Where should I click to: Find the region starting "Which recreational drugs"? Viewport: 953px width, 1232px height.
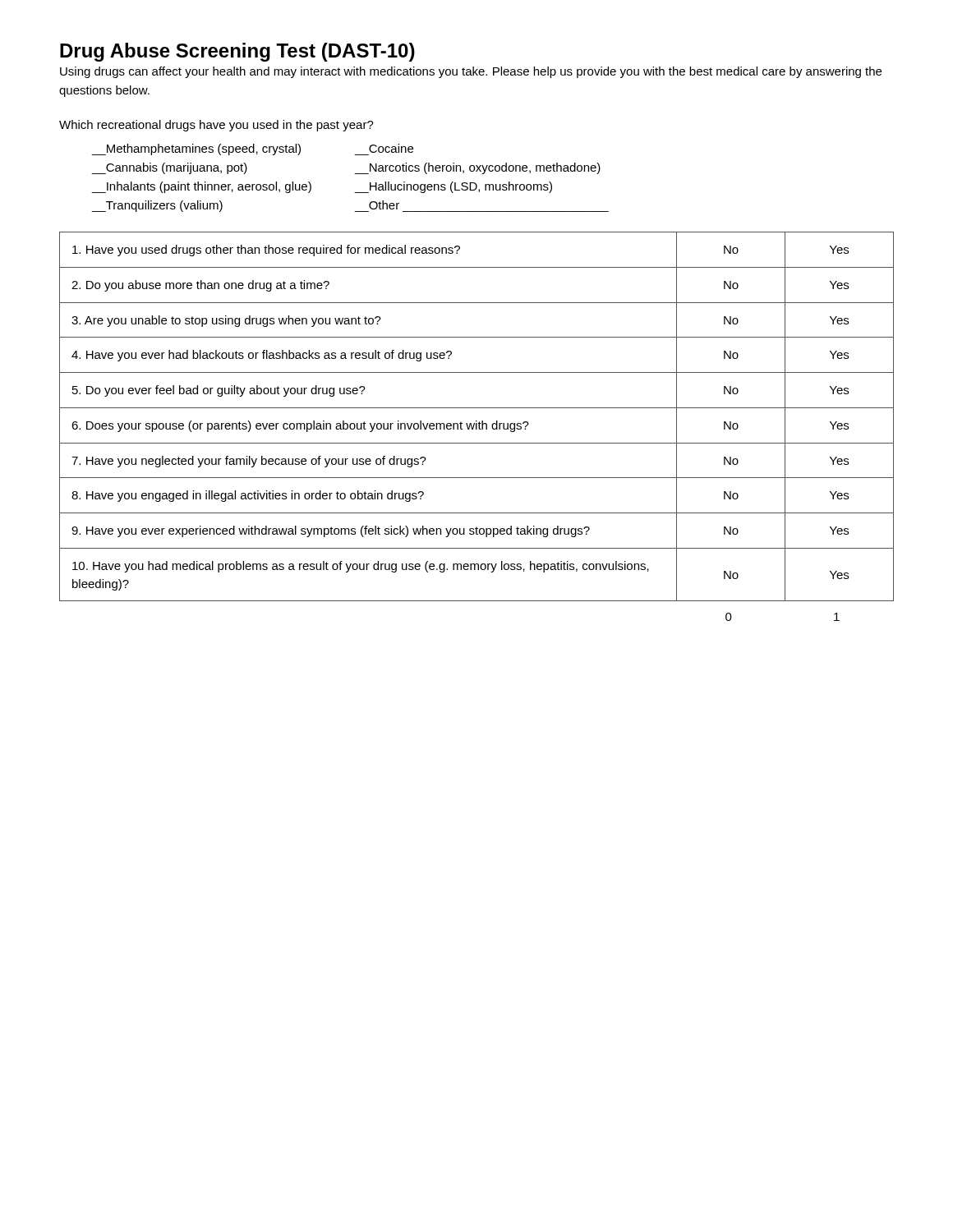216,124
